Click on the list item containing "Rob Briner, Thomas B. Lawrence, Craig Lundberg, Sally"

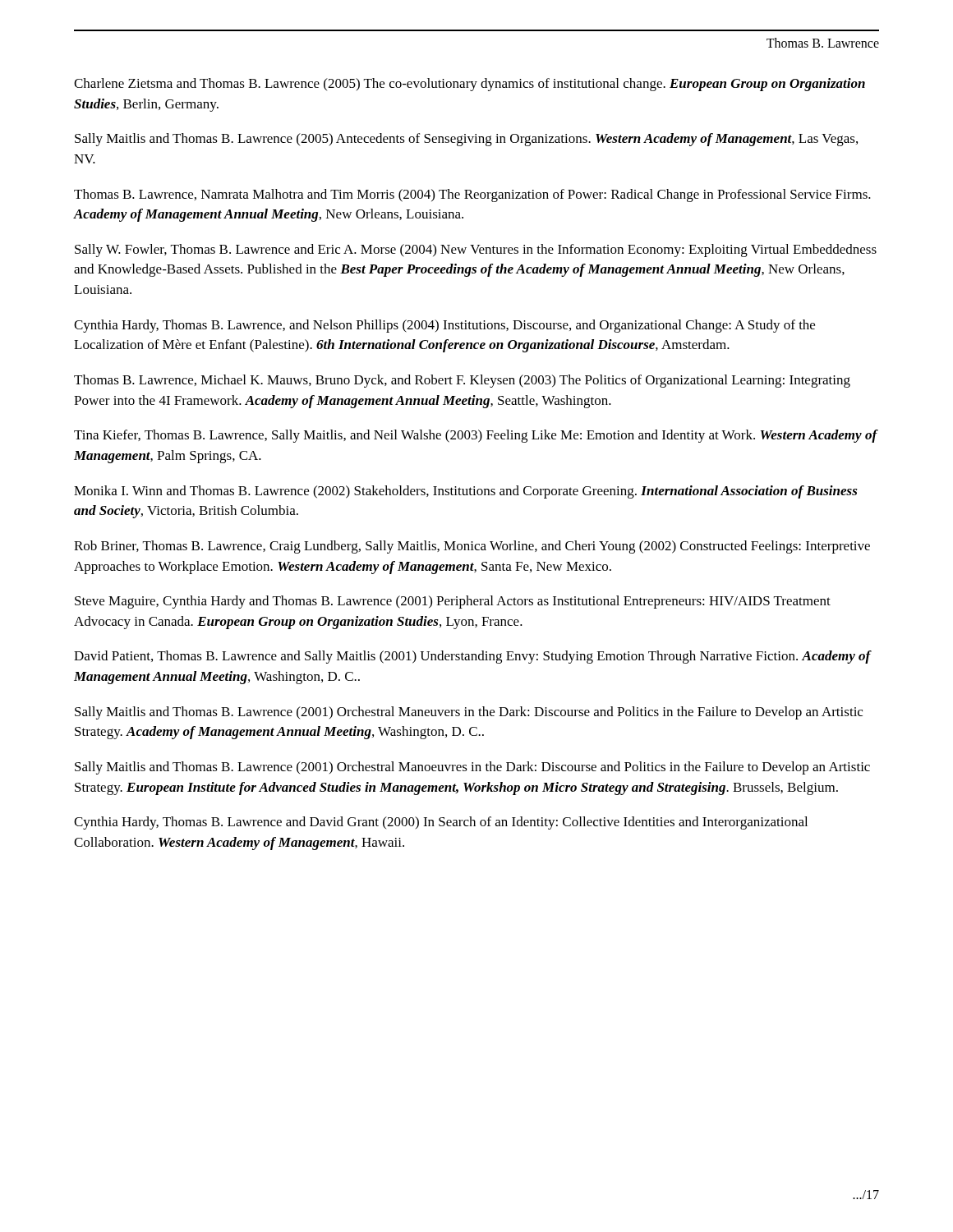pyautogui.click(x=472, y=556)
